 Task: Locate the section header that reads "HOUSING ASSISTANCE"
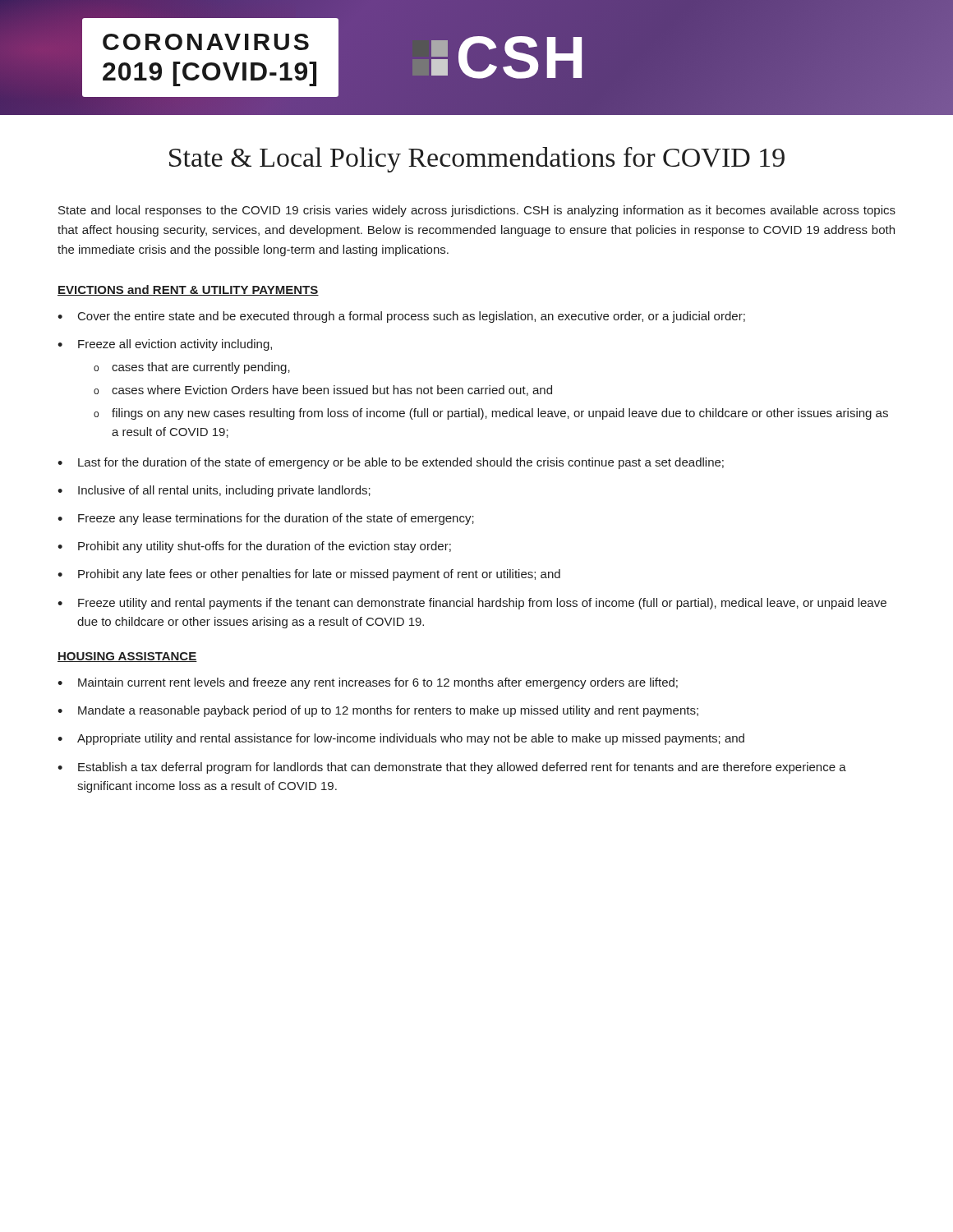coord(127,657)
